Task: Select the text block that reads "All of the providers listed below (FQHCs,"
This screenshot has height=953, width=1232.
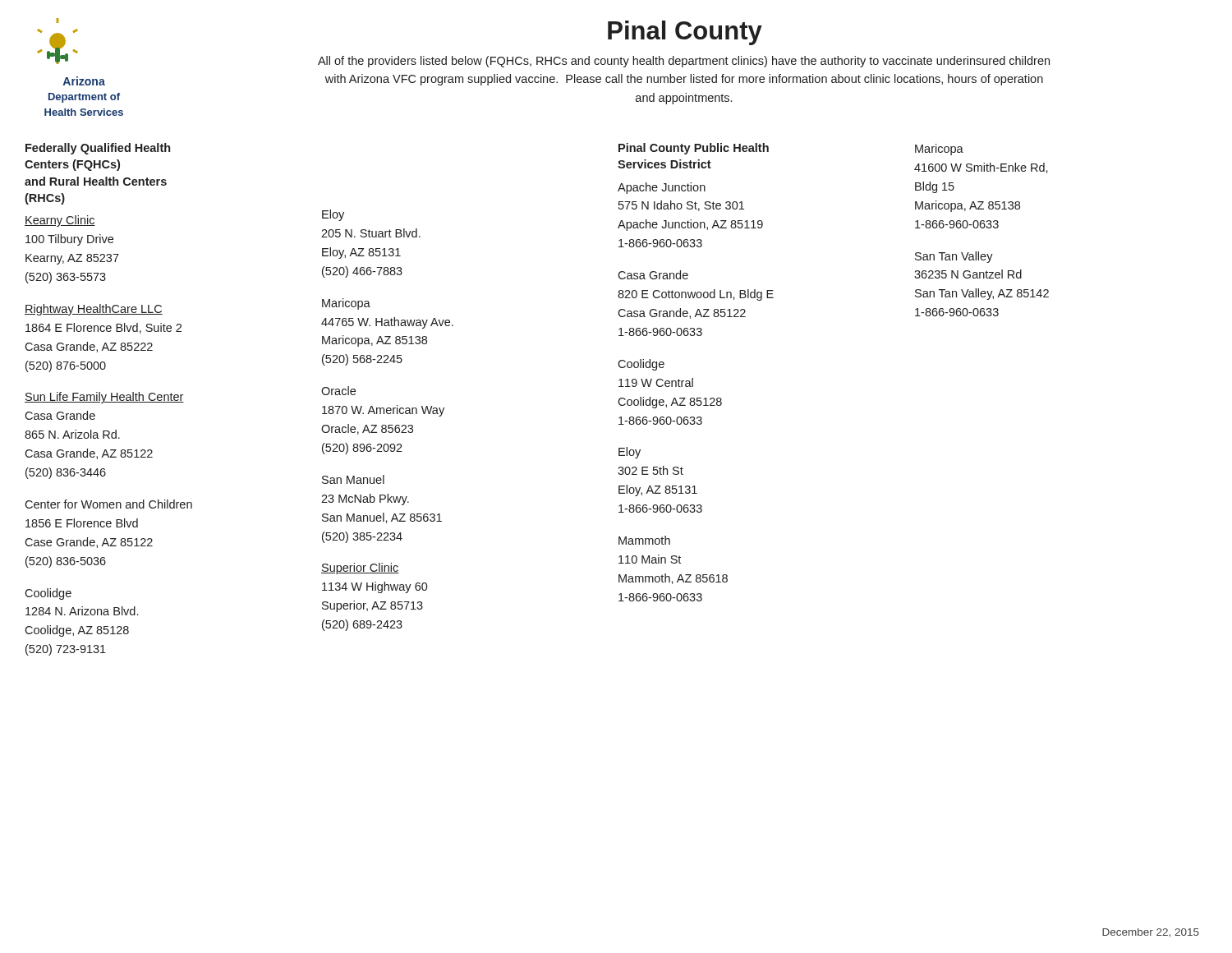Action: click(684, 79)
